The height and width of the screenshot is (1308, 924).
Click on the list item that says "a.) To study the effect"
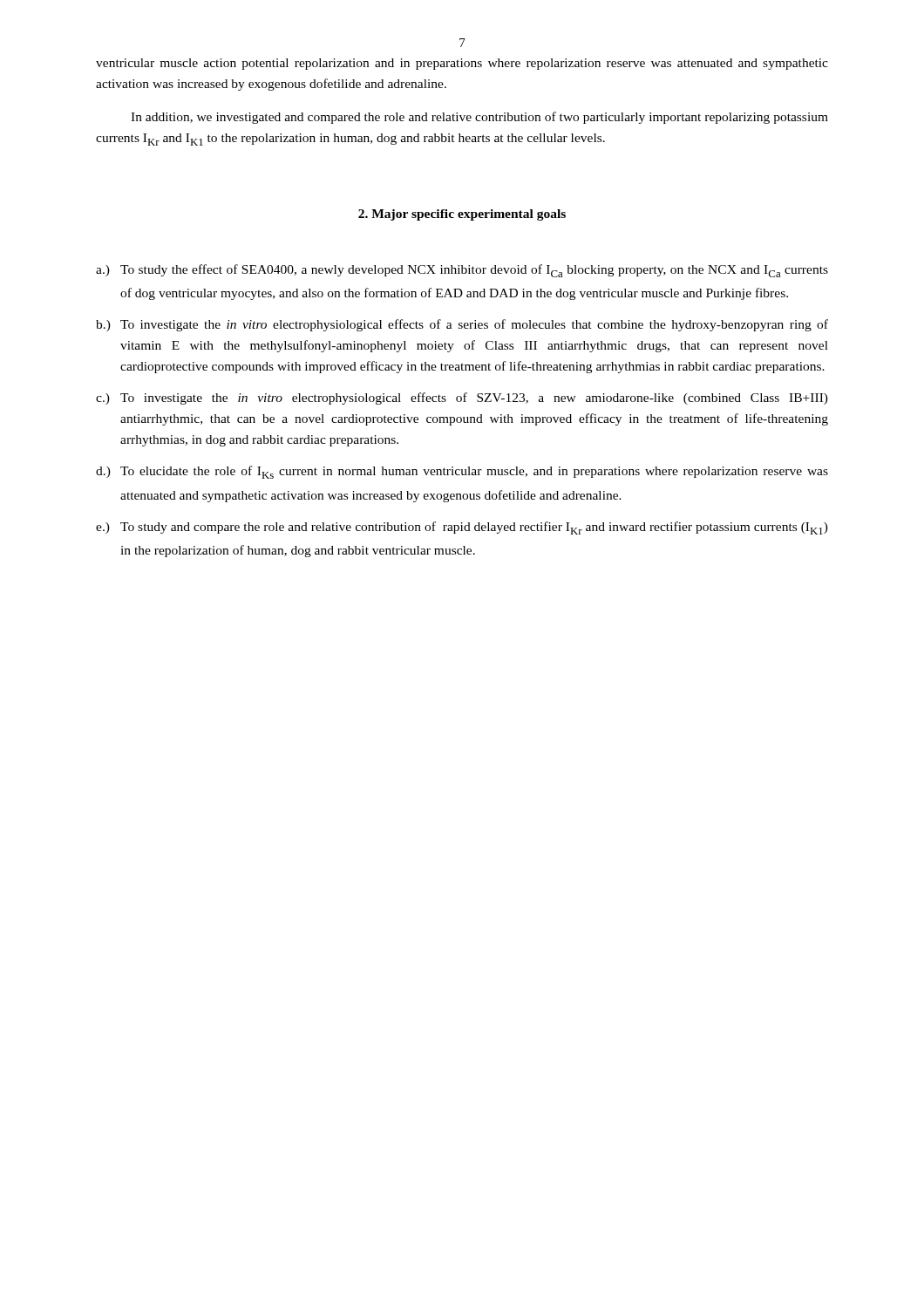click(x=462, y=281)
